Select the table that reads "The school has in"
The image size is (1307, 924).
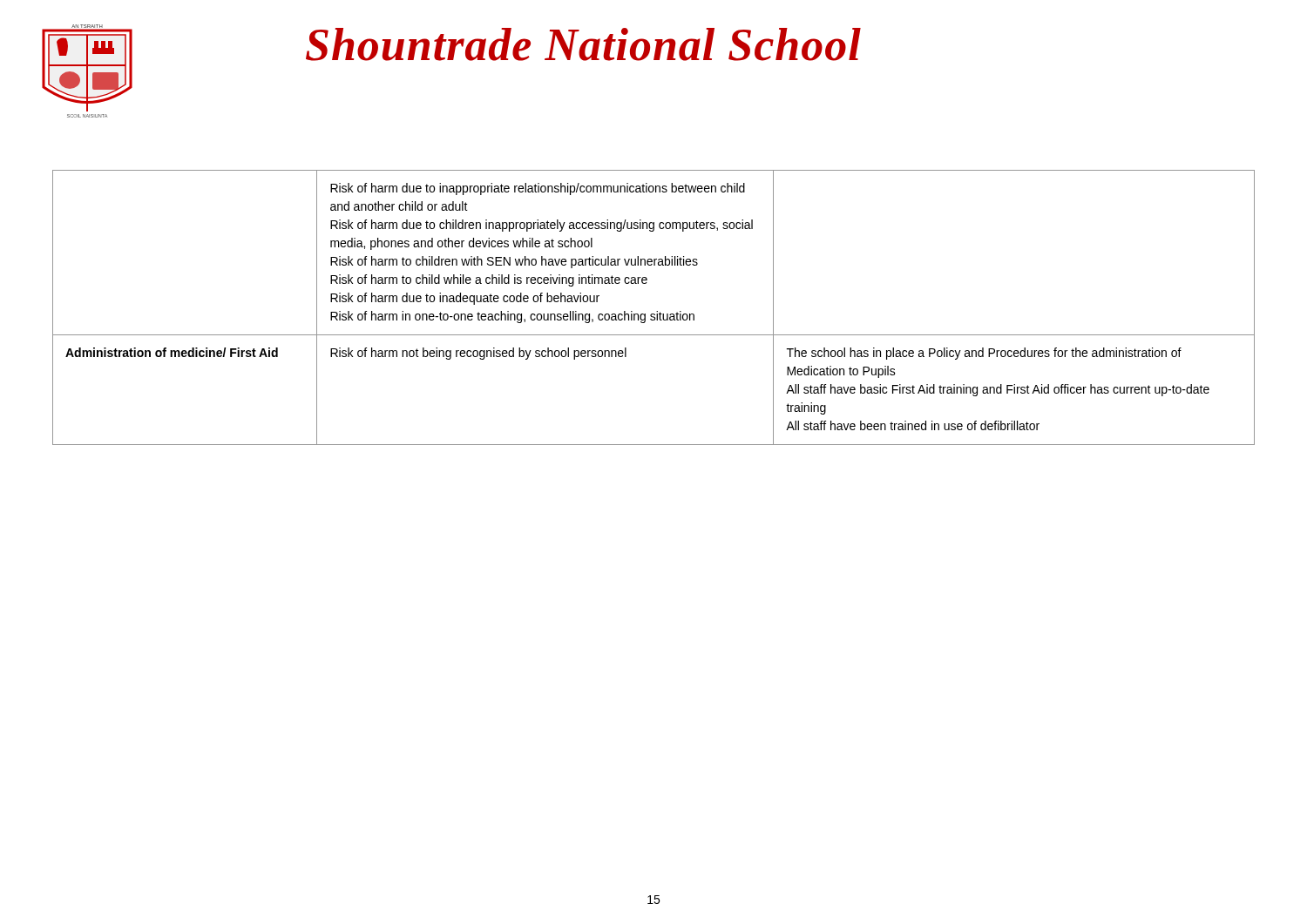pyautogui.click(x=654, y=512)
